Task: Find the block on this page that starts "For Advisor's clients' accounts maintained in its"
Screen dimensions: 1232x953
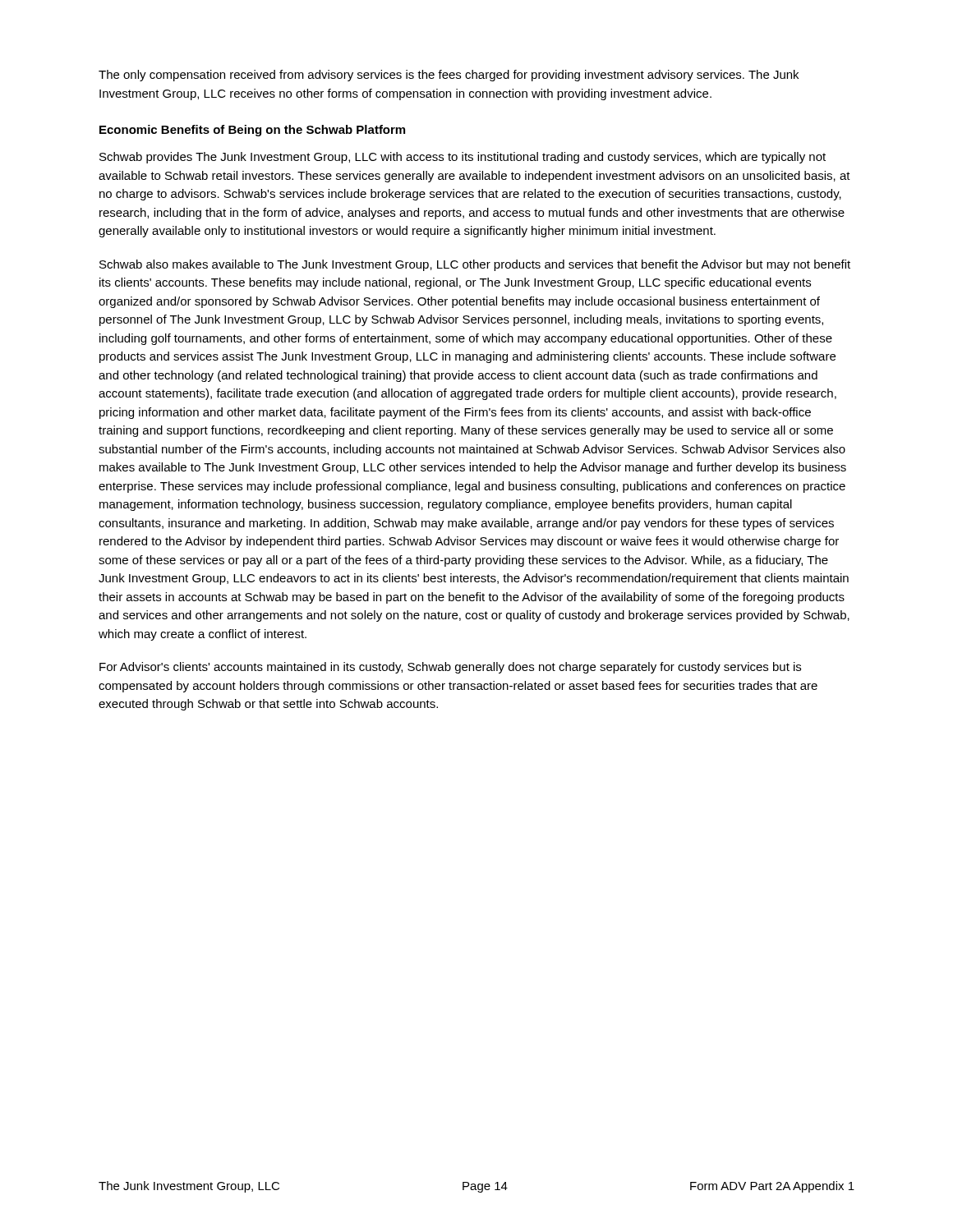Action: pos(458,685)
